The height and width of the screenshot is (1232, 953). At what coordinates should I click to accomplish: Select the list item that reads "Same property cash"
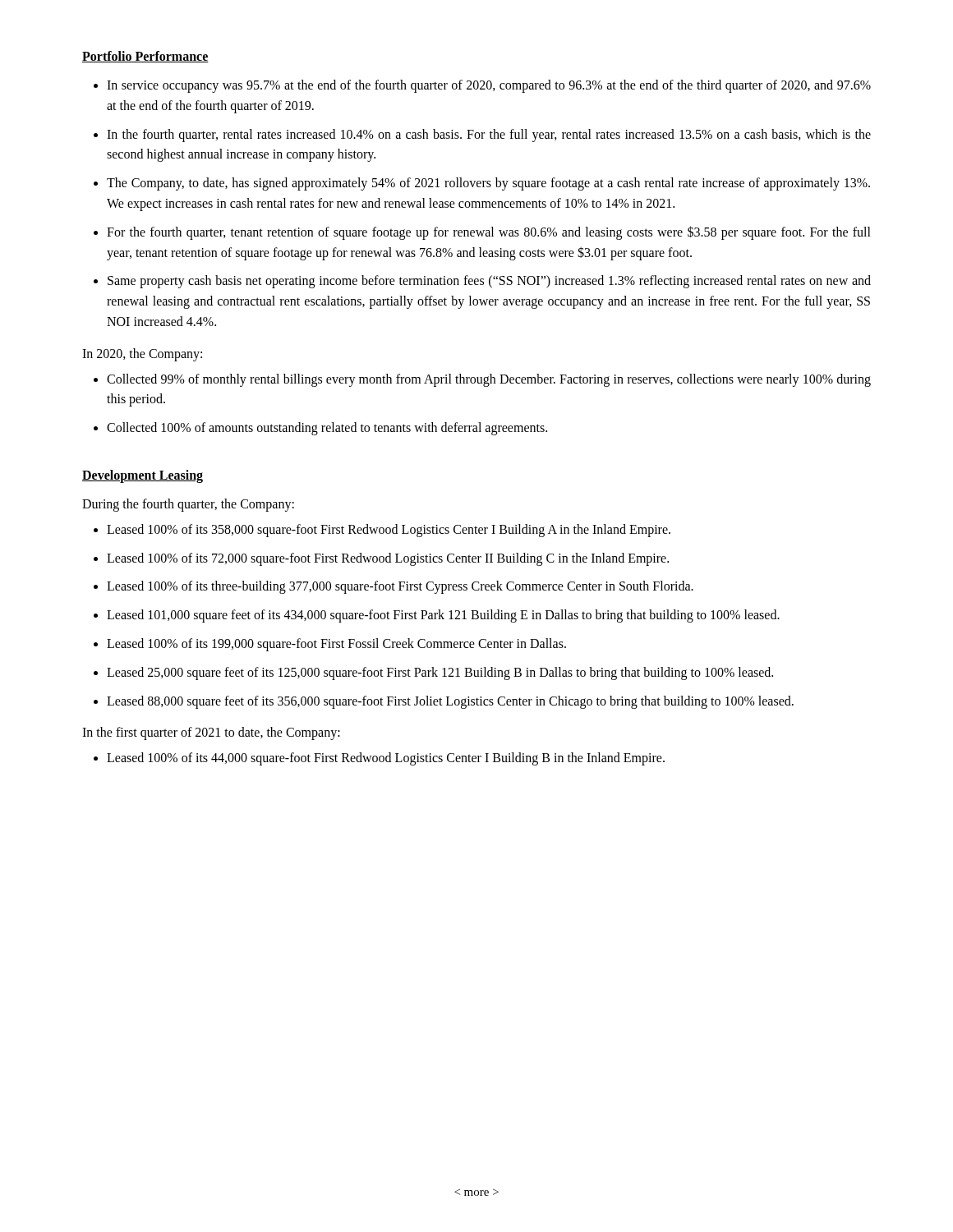(489, 301)
